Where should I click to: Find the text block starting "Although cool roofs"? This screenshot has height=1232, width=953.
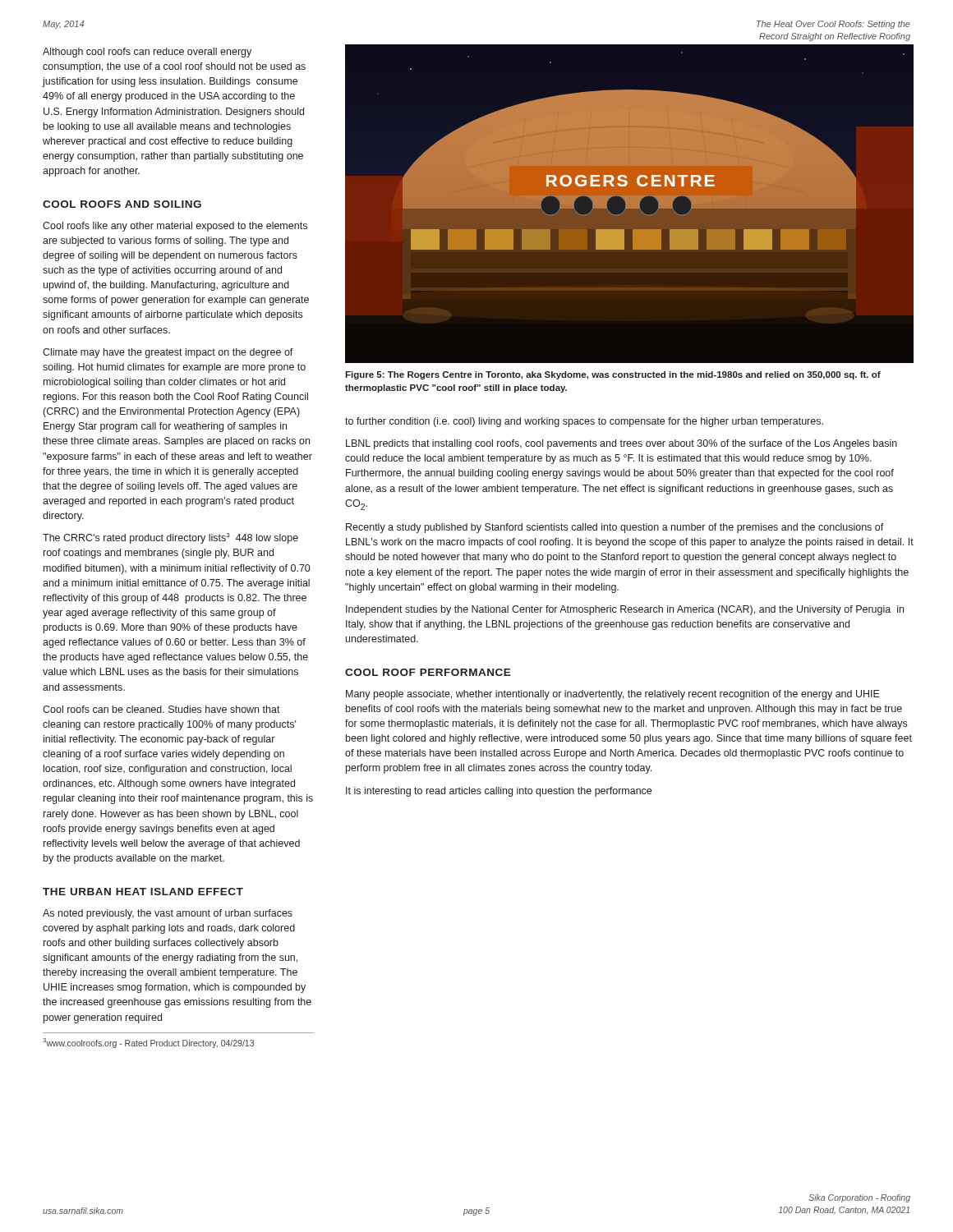(178, 111)
